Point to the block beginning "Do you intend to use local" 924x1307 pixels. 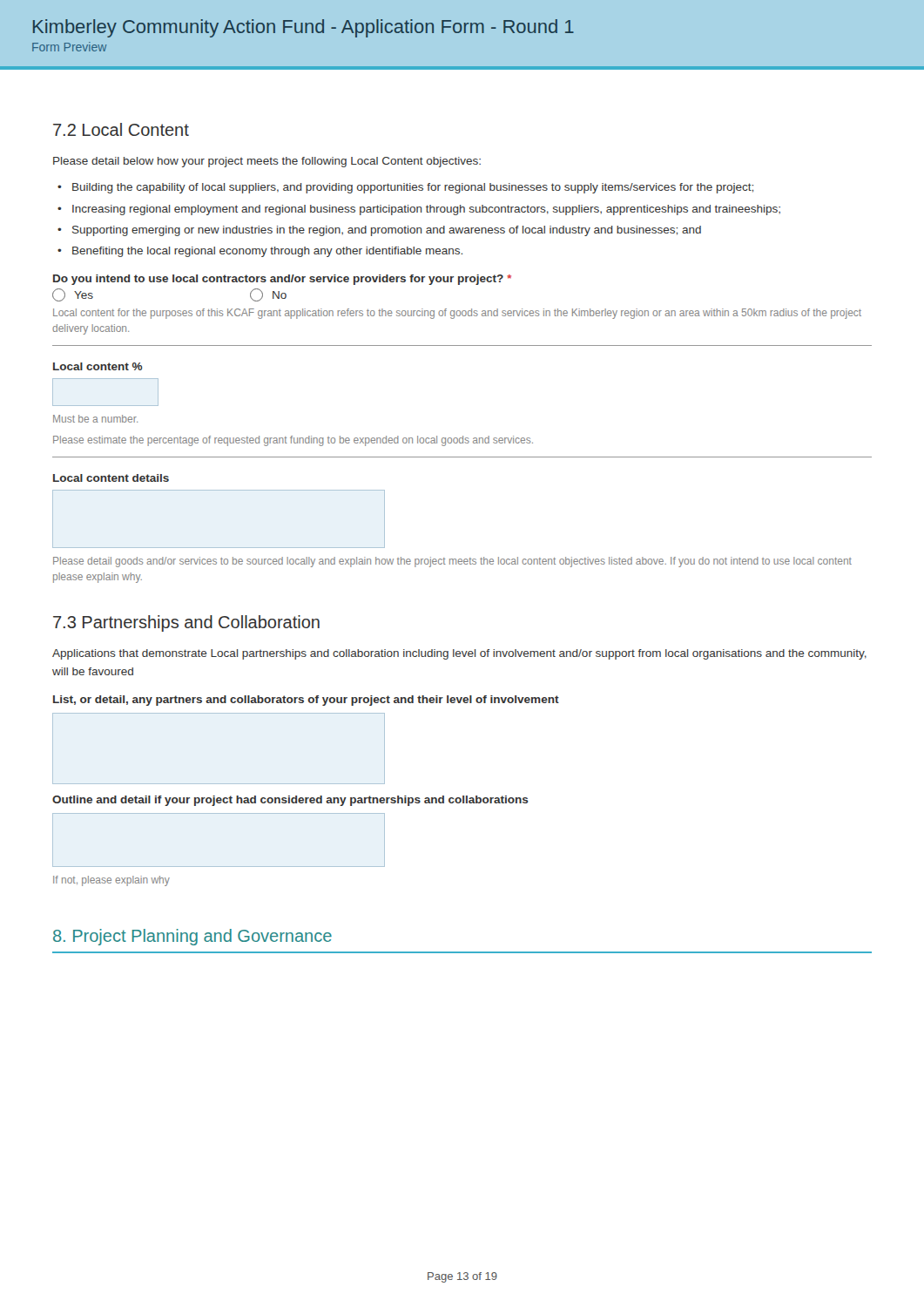click(x=462, y=304)
